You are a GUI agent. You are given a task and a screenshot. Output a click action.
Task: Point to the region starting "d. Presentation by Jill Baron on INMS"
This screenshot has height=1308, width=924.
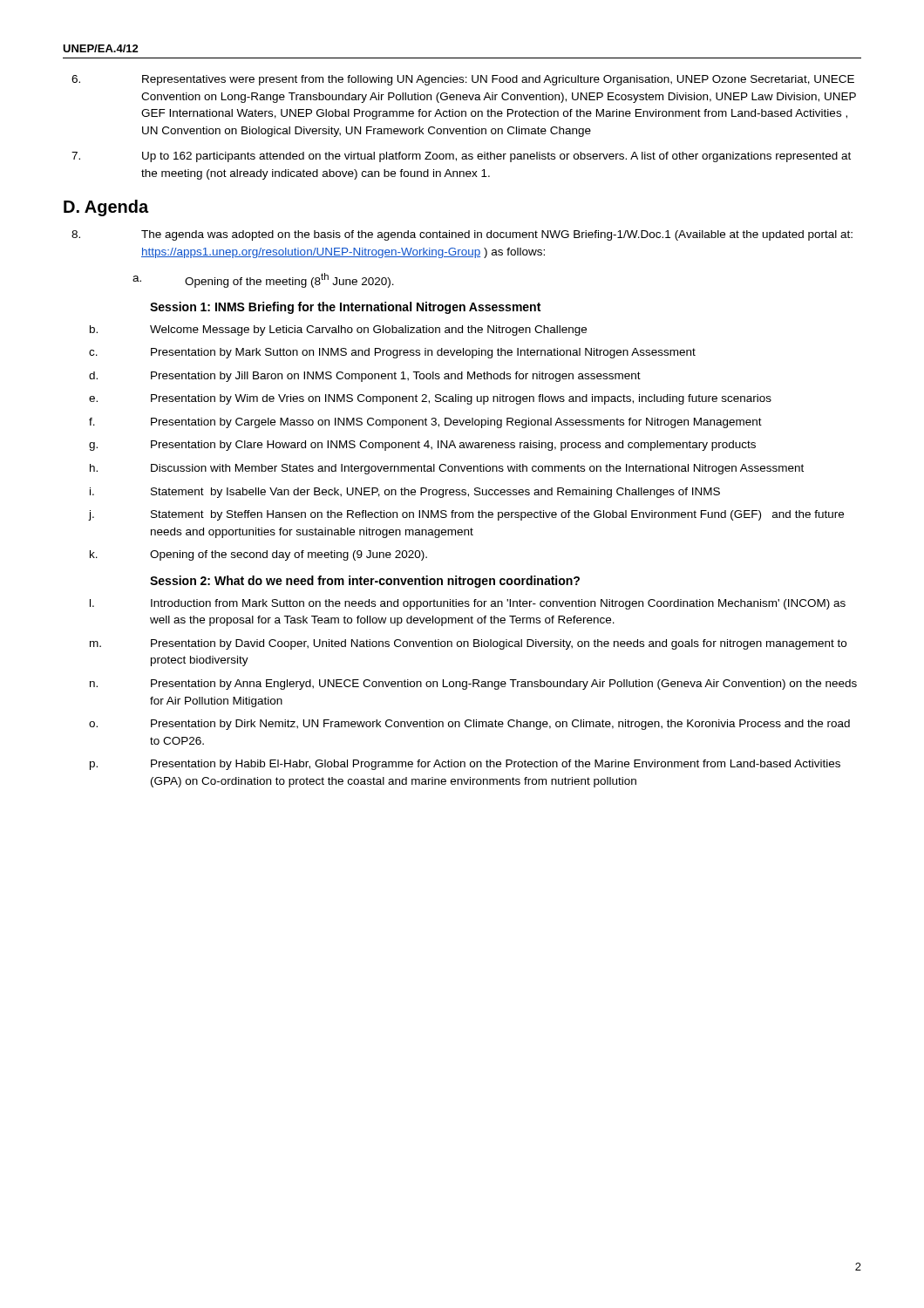(x=462, y=375)
